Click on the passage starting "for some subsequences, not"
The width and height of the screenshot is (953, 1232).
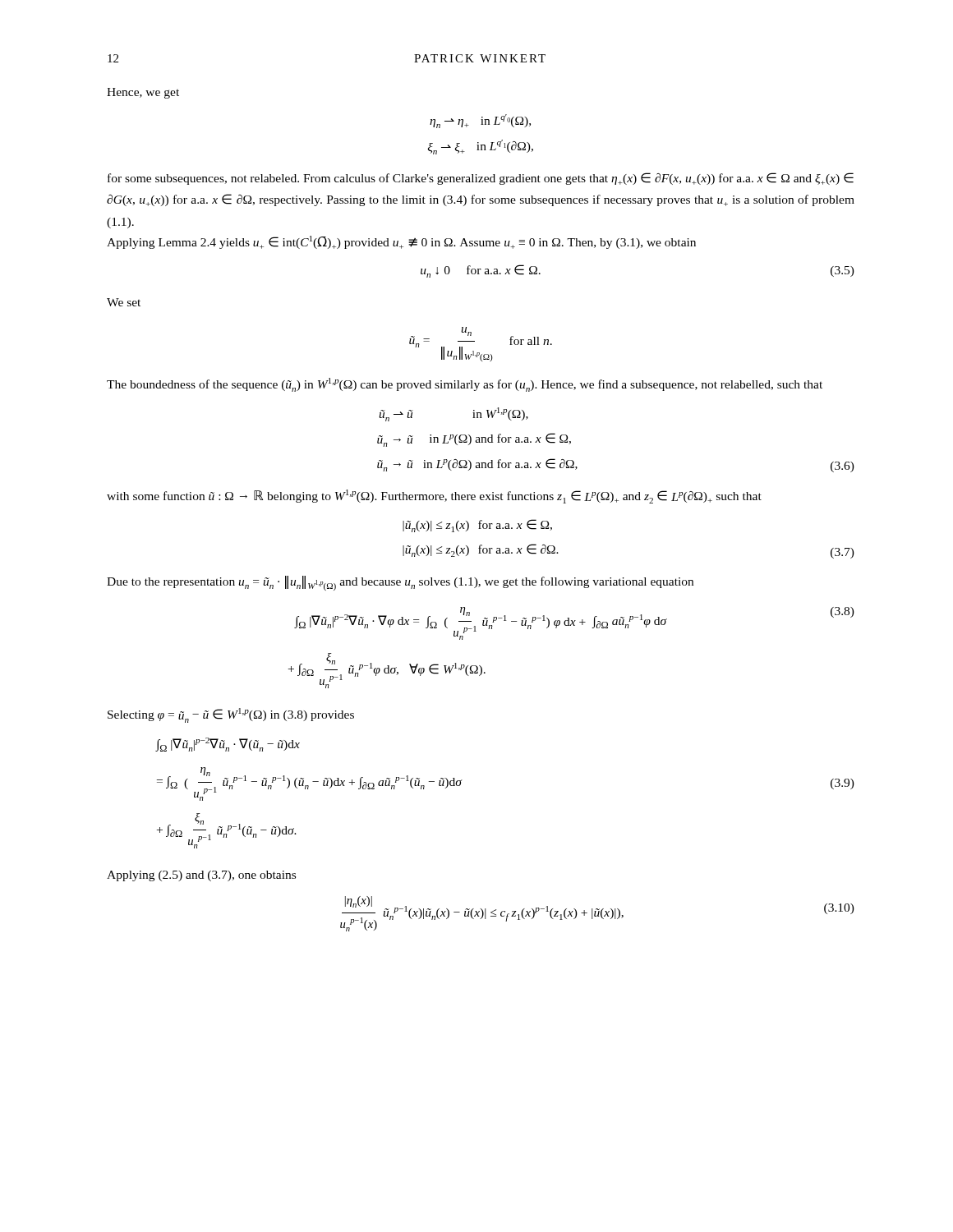pos(481,211)
